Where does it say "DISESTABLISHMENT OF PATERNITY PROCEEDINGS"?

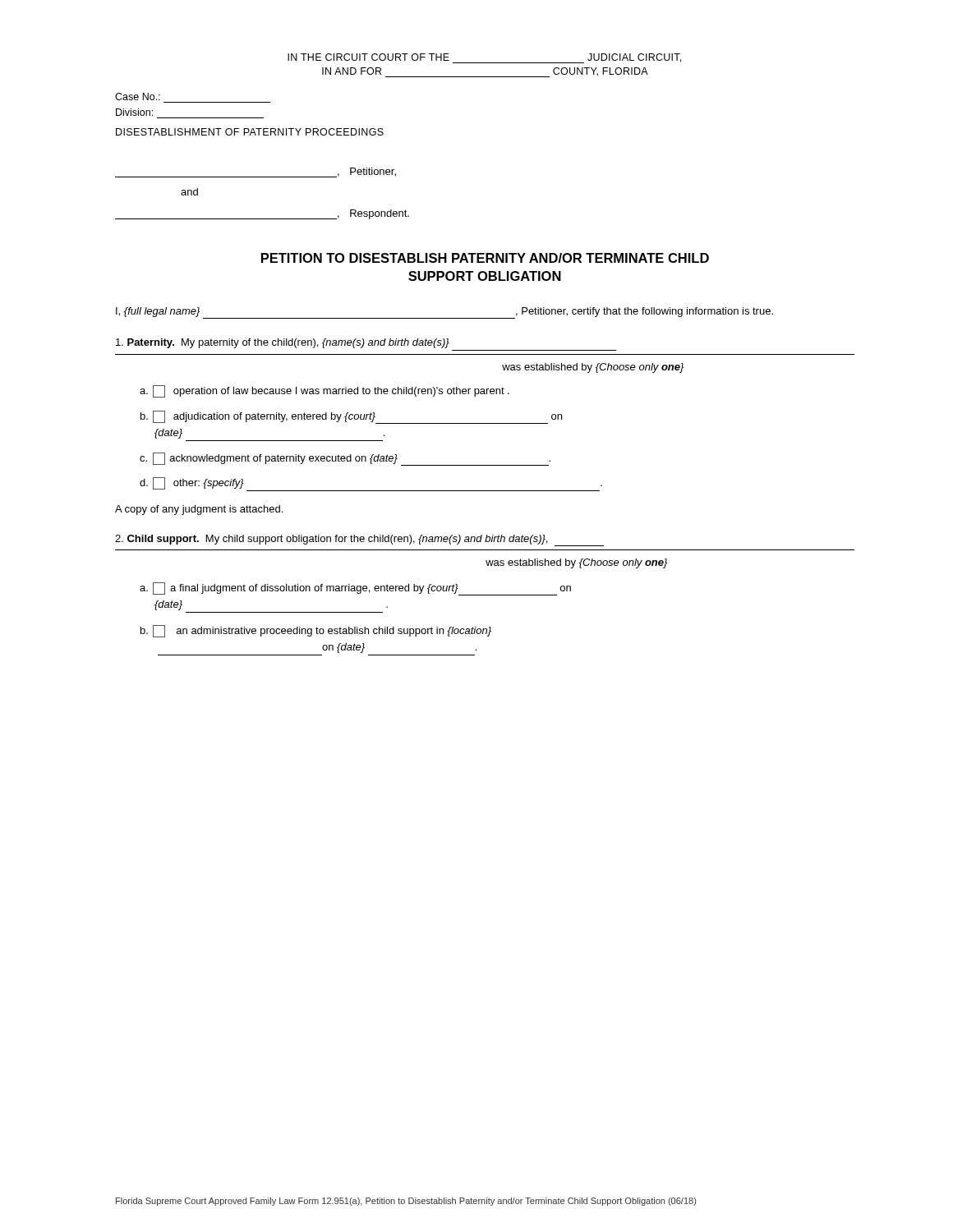(250, 132)
